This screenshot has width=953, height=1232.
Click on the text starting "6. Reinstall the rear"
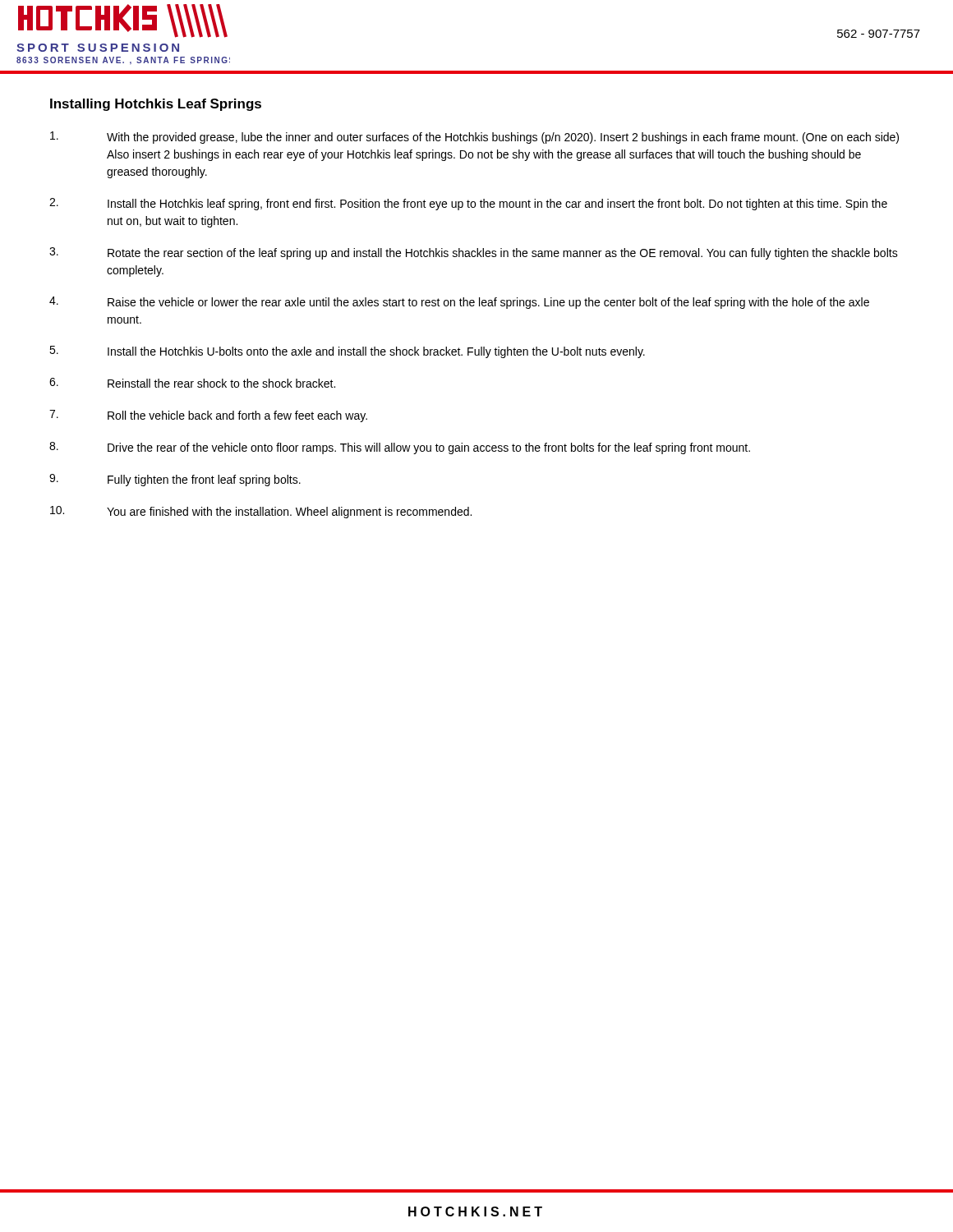[192, 383]
